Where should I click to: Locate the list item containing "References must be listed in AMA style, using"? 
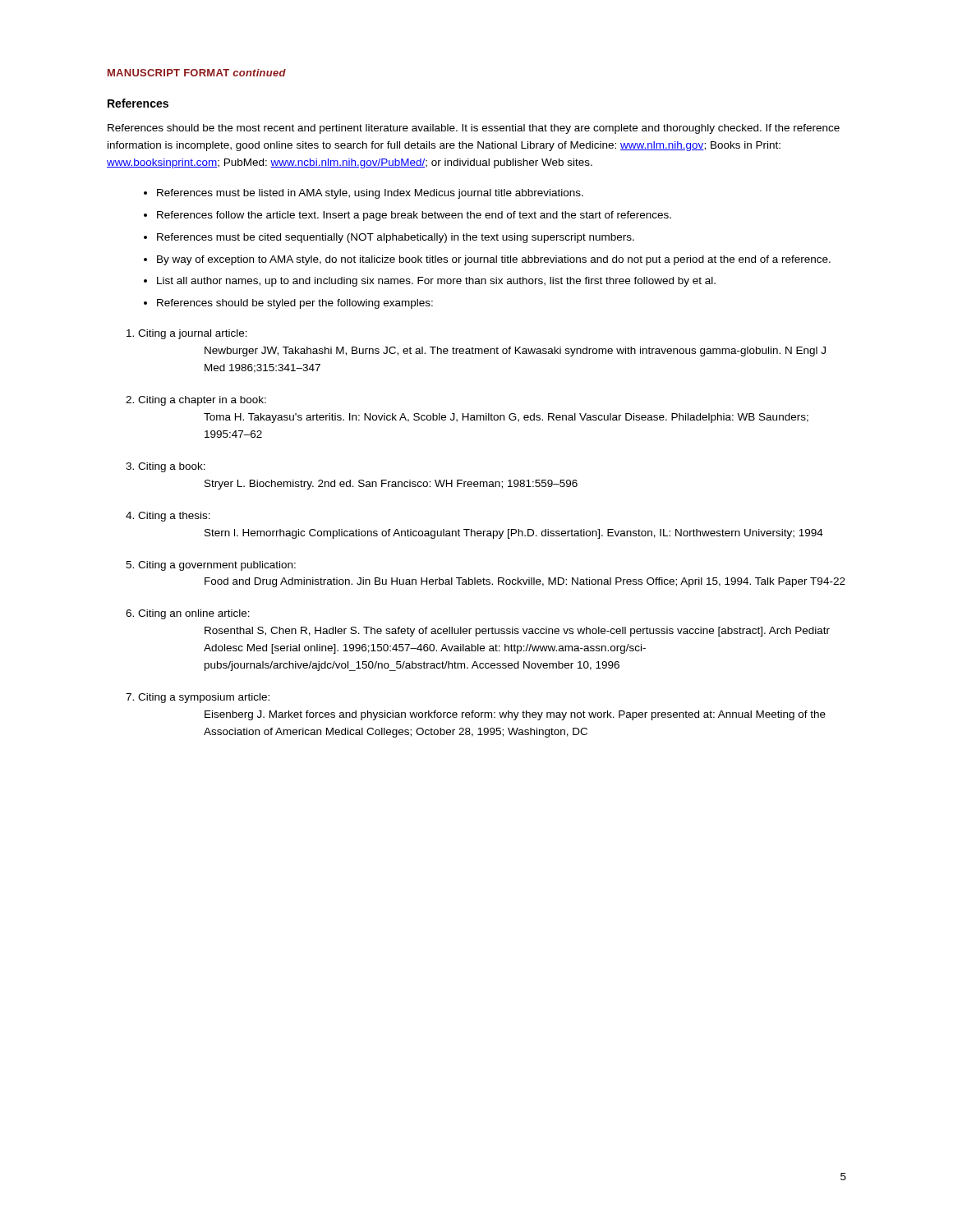(370, 192)
